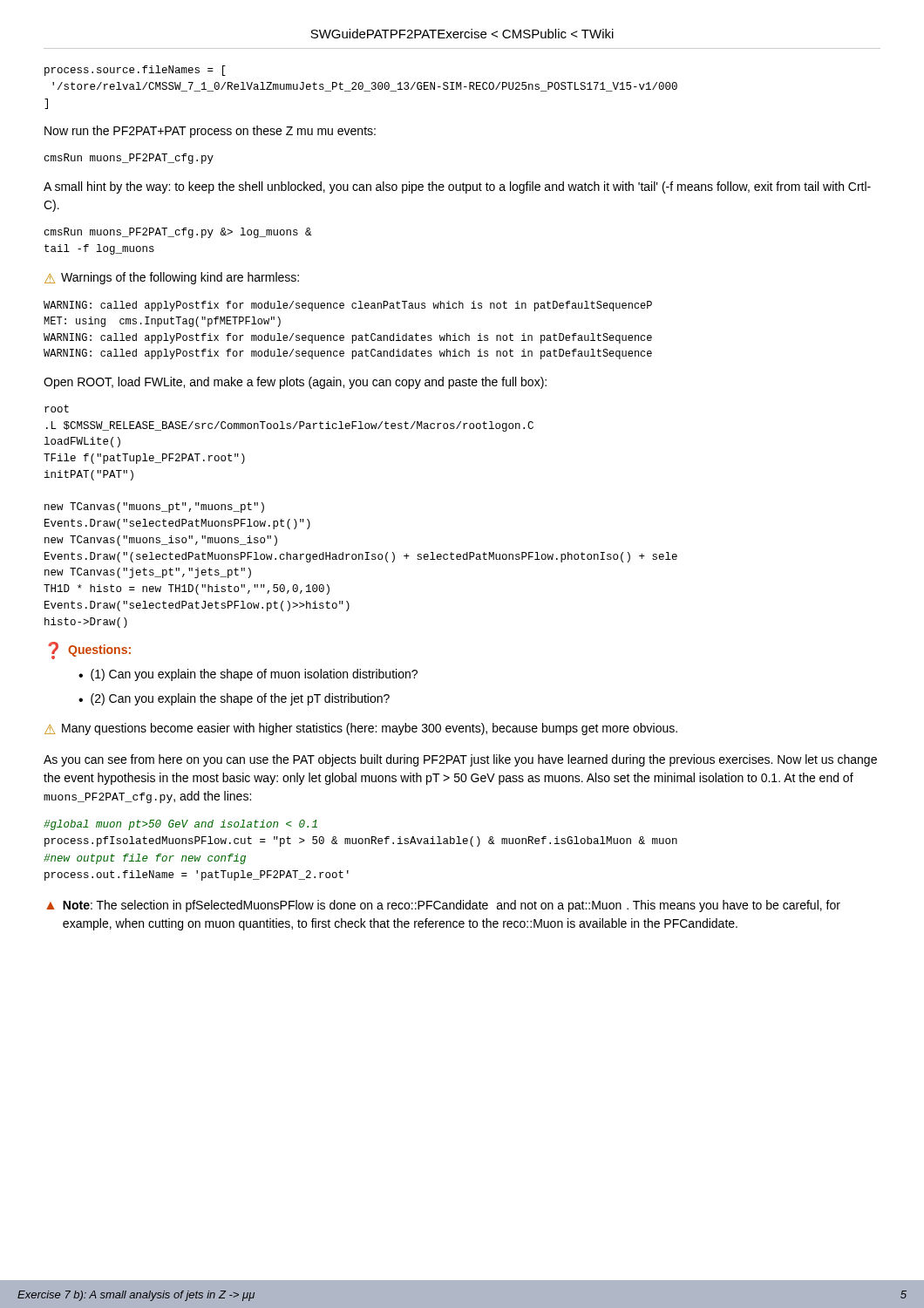Select the text block starting "As you can see from here"

tap(460, 779)
